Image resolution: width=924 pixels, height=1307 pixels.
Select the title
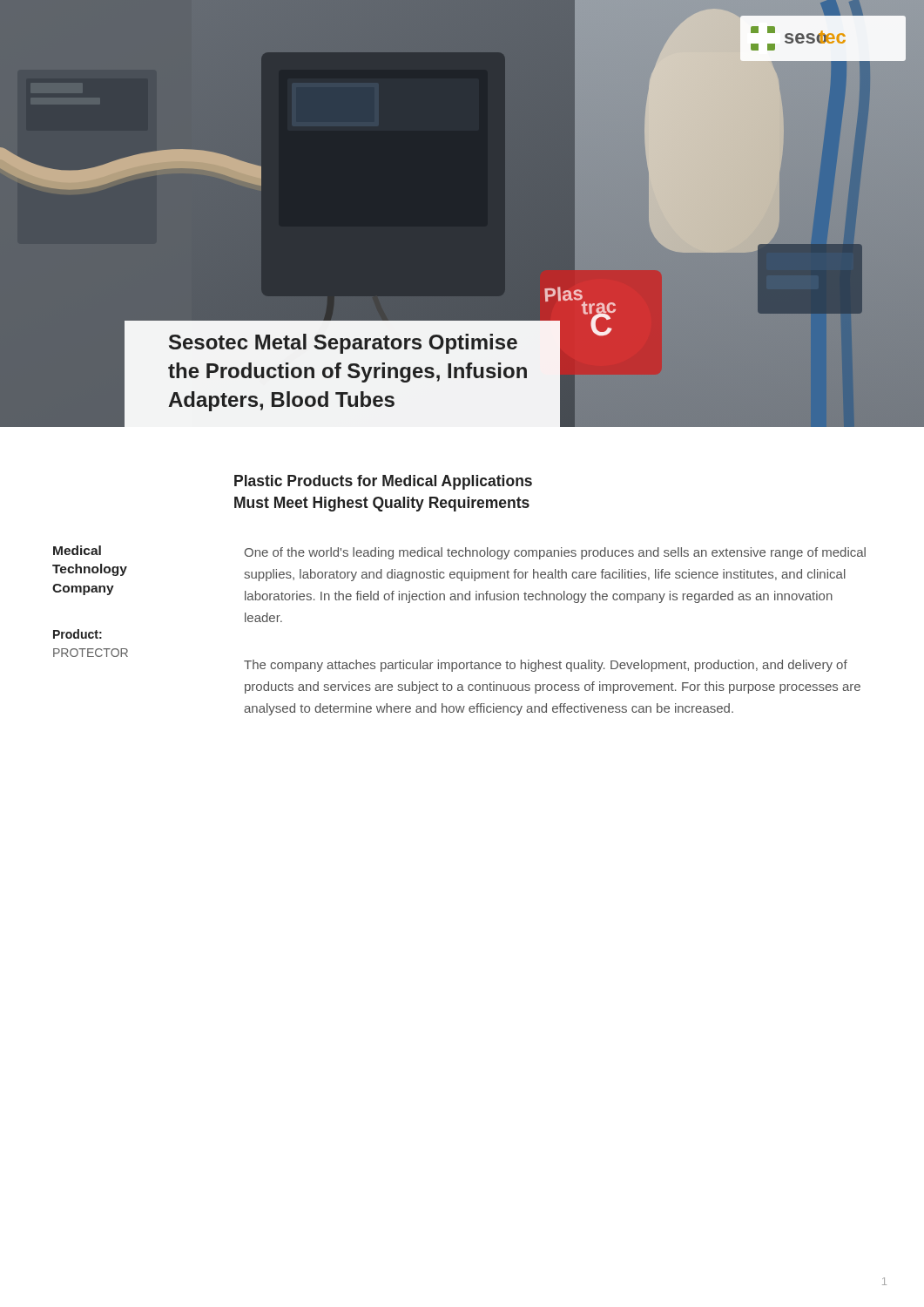(x=355, y=371)
